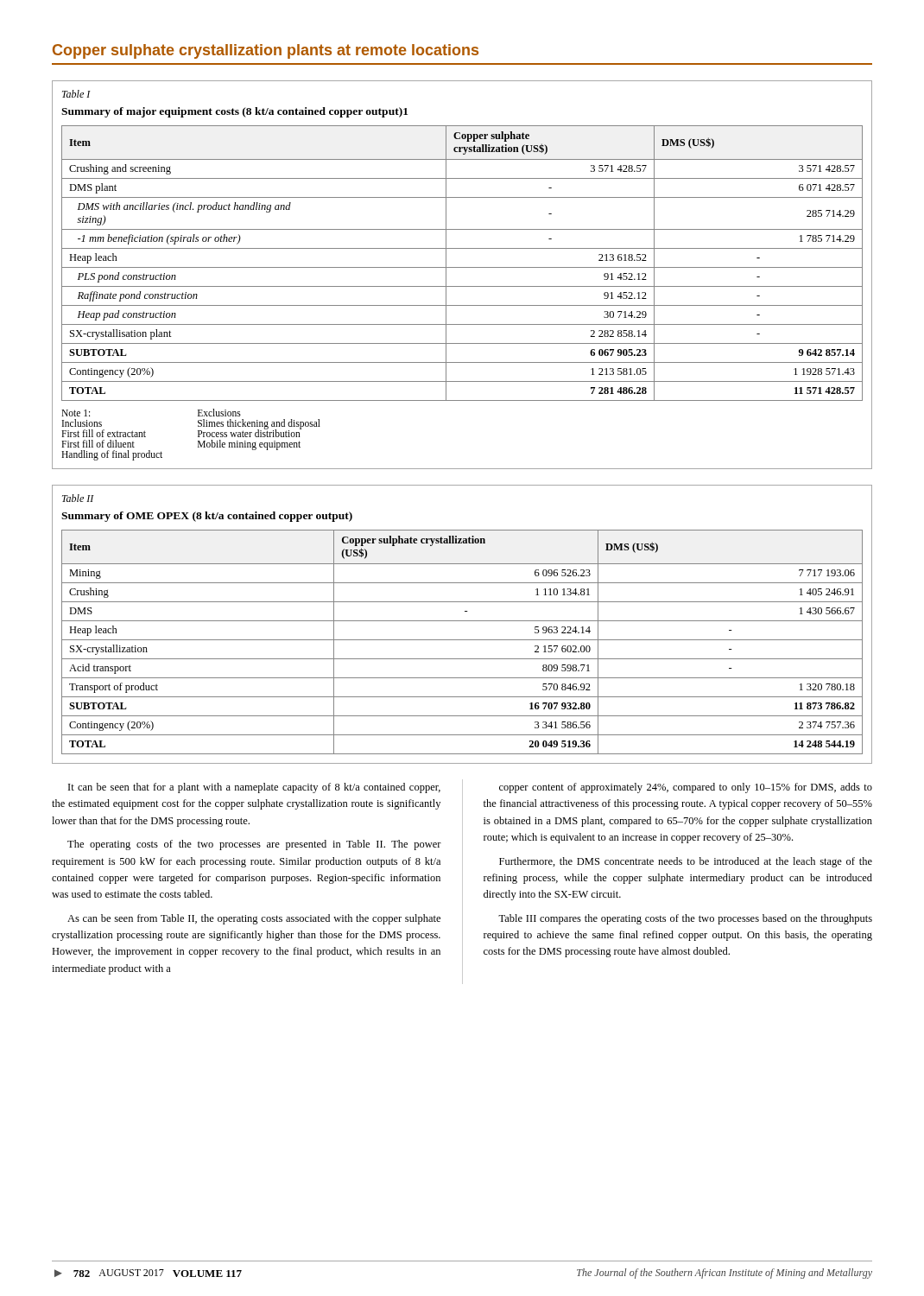This screenshot has height=1296, width=924.
Task: Select the block starting "Note 1: Inclusions First fill"
Action: pos(70,412)
